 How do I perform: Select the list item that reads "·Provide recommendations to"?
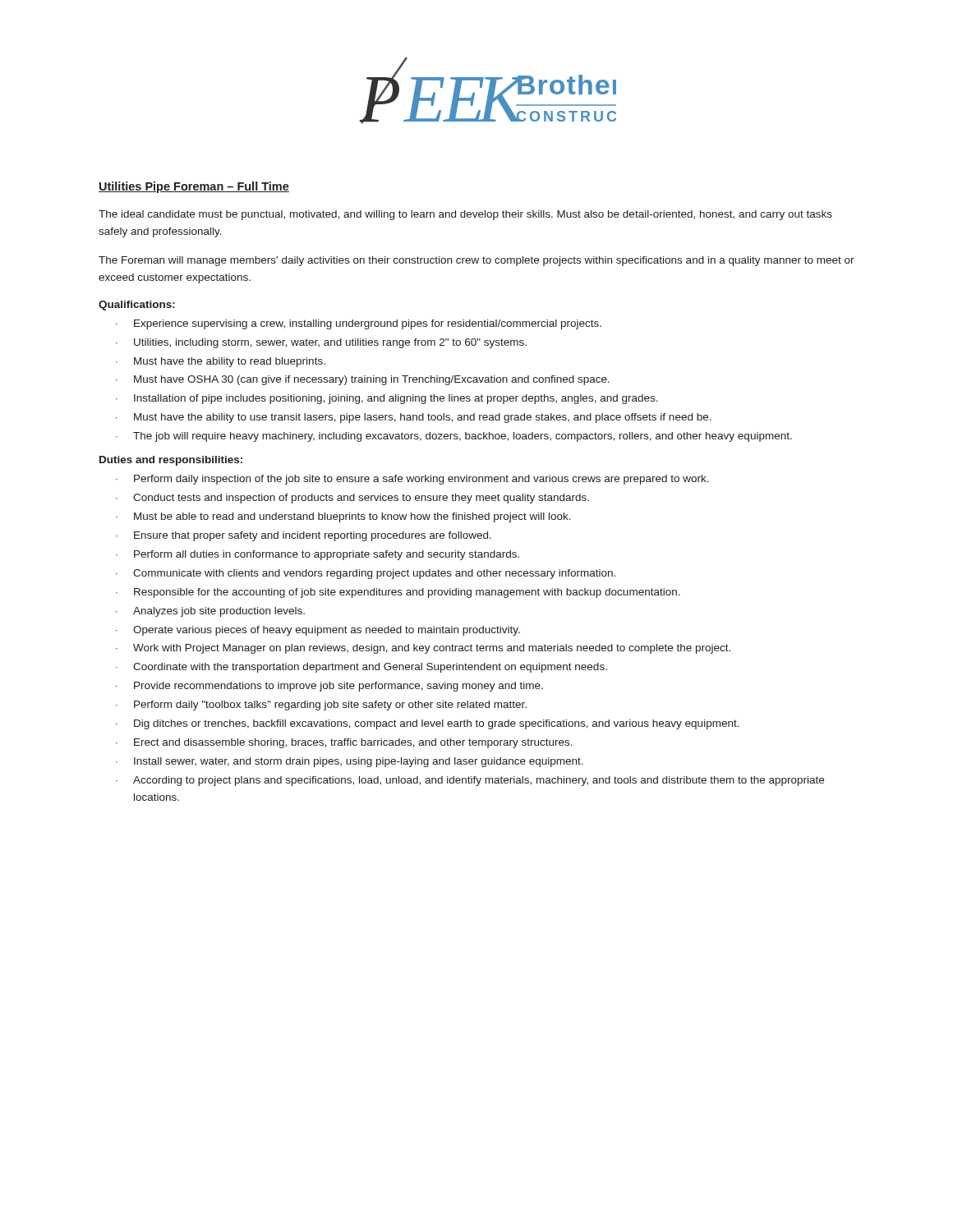coord(485,686)
